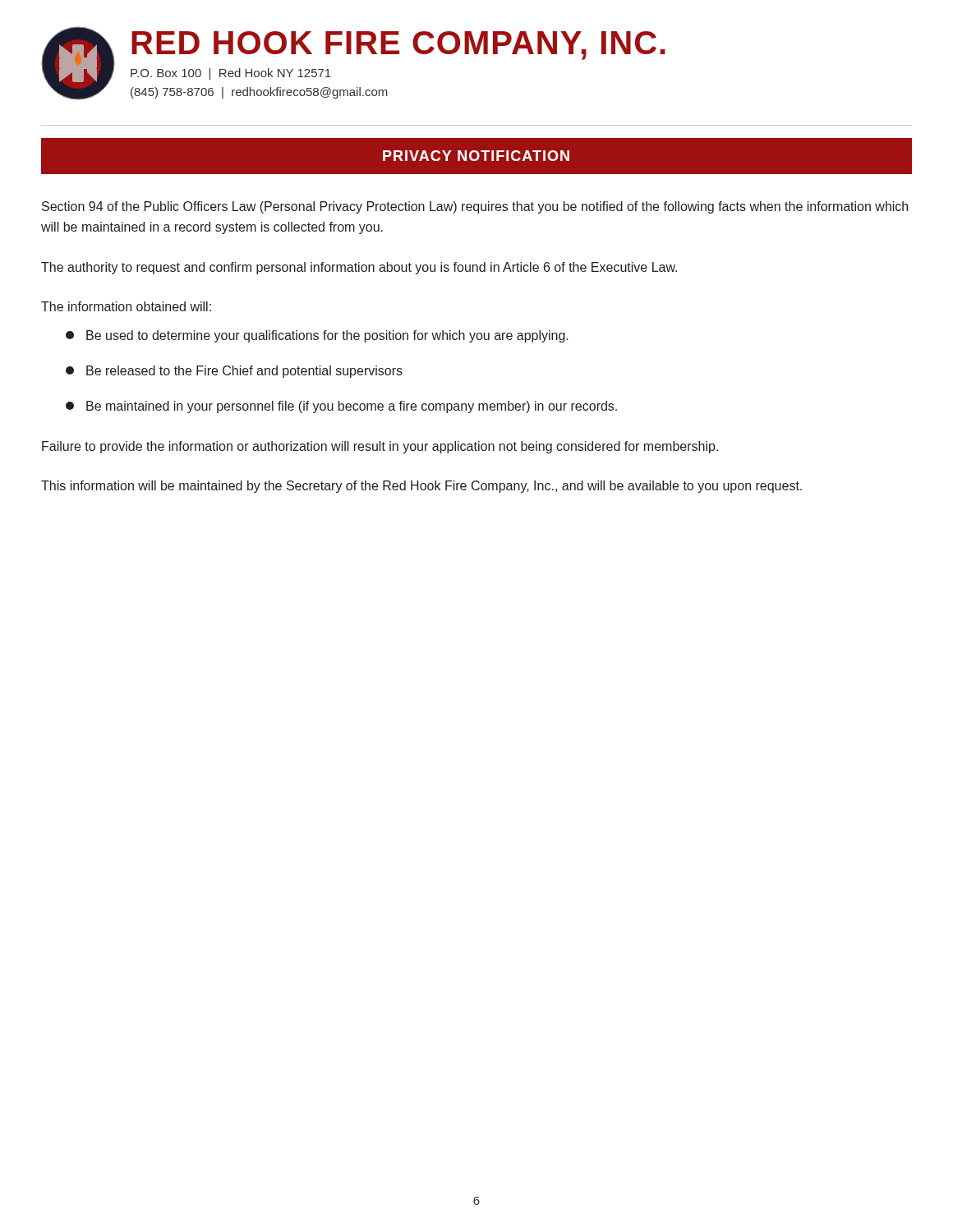Find the block on this page that starts "Be released to the Fire Chief"

234,372
